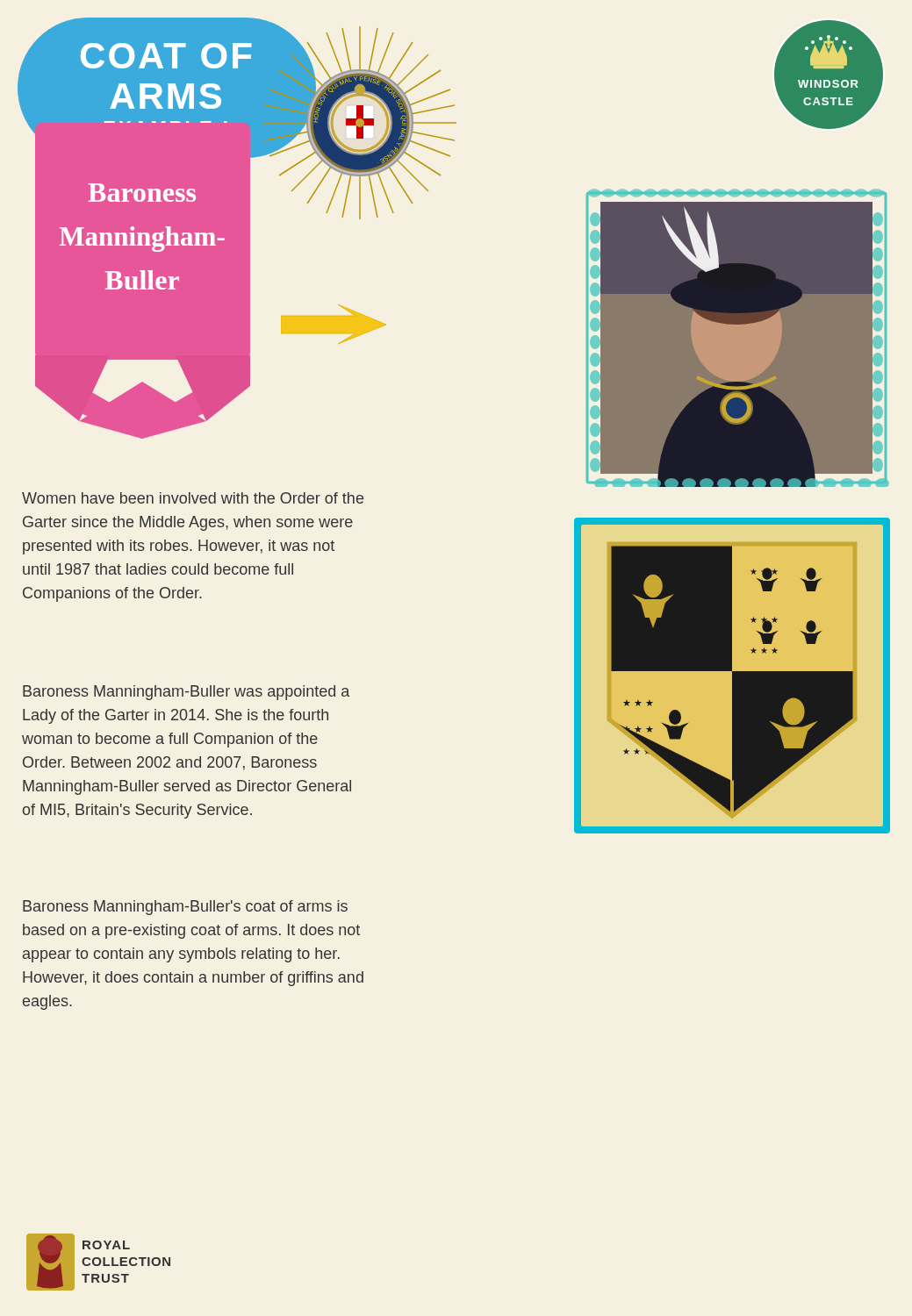Select the text block that says "Baroness Manningham-Buller was appointed a"
Screen dimensions: 1316x912
click(187, 751)
